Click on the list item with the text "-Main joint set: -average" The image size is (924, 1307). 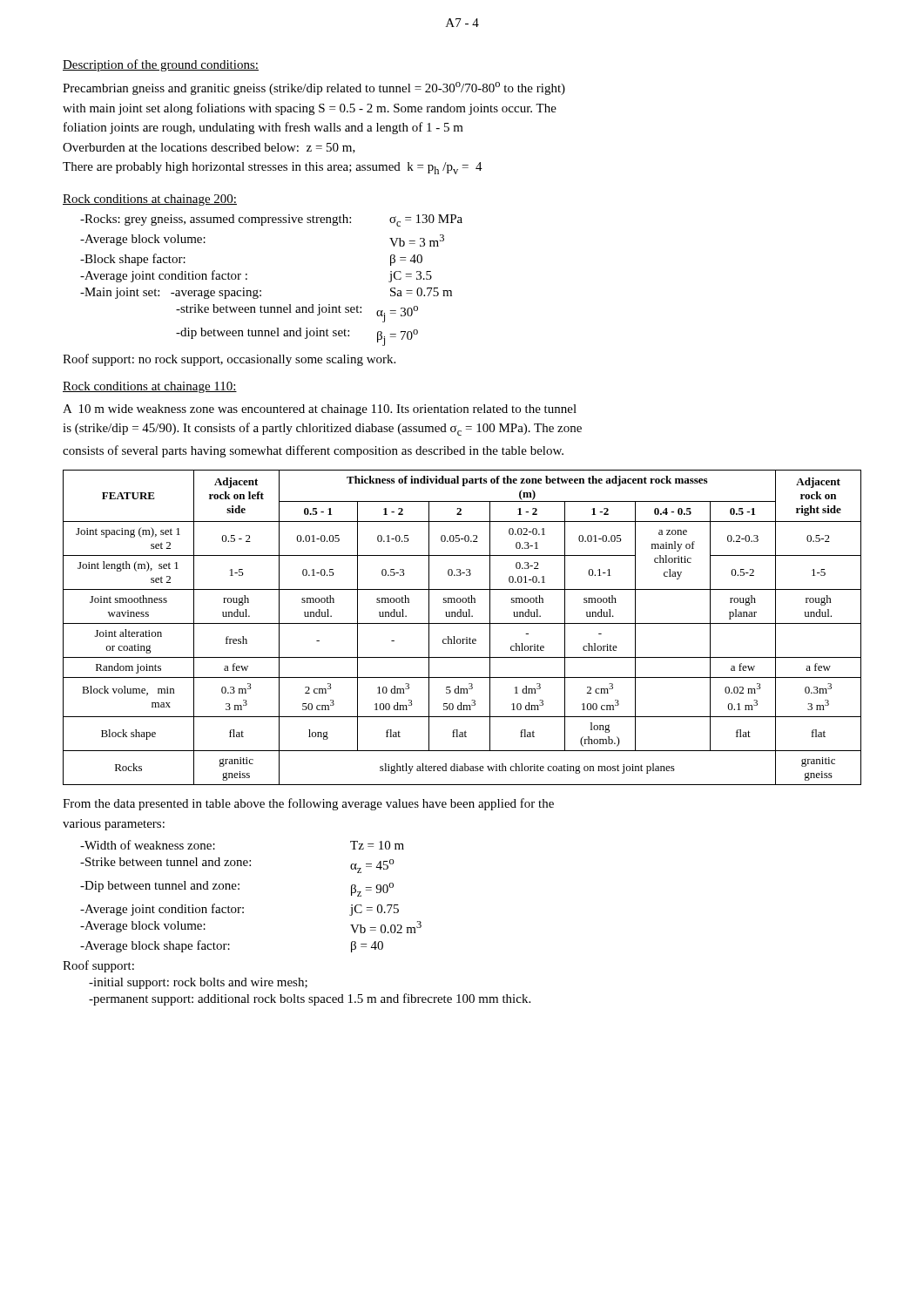pyautogui.click(x=266, y=292)
